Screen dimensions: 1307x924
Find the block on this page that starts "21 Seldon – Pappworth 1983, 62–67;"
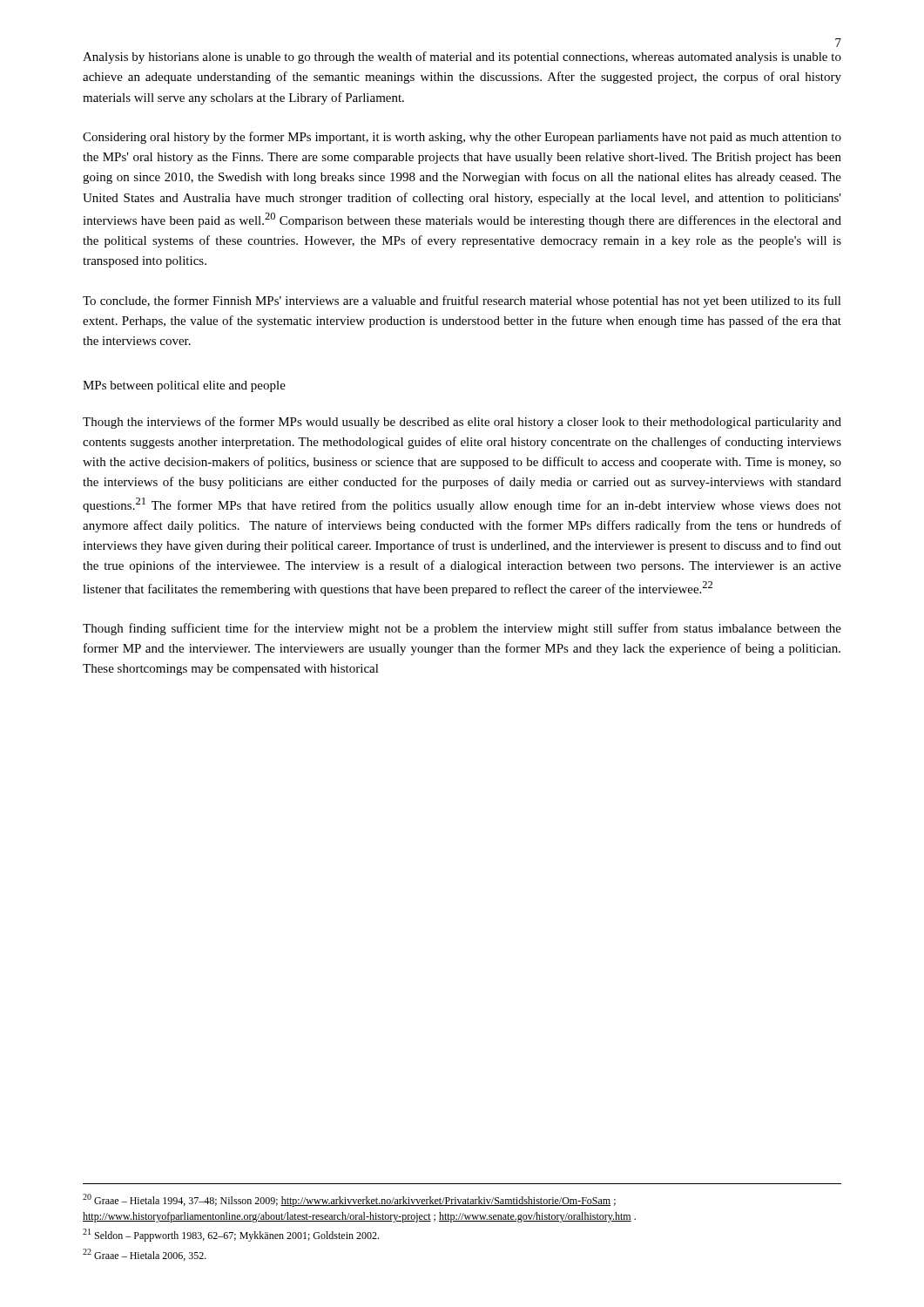click(231, 1235)
